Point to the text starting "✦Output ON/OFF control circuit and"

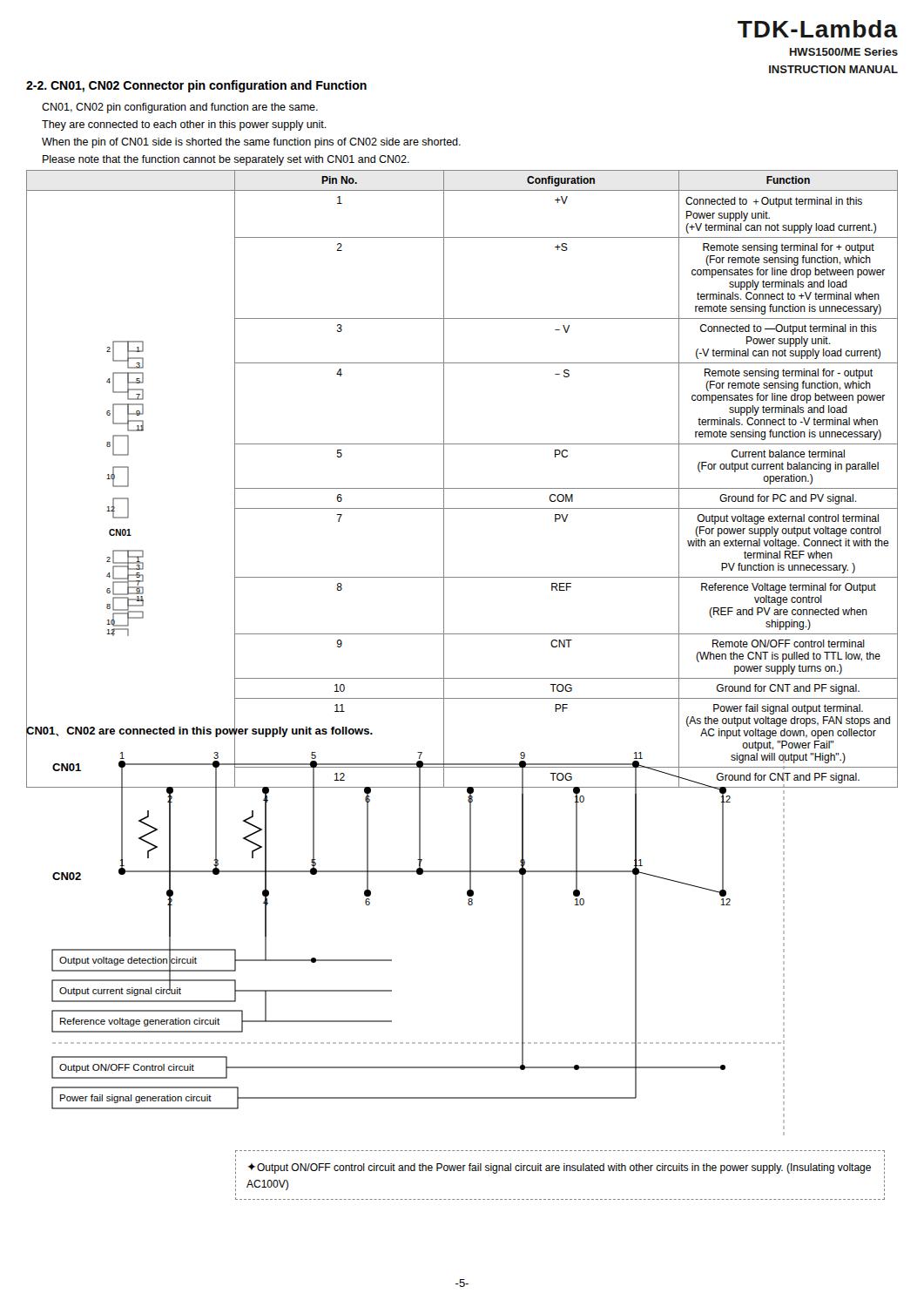click(x=559, y=1175)
